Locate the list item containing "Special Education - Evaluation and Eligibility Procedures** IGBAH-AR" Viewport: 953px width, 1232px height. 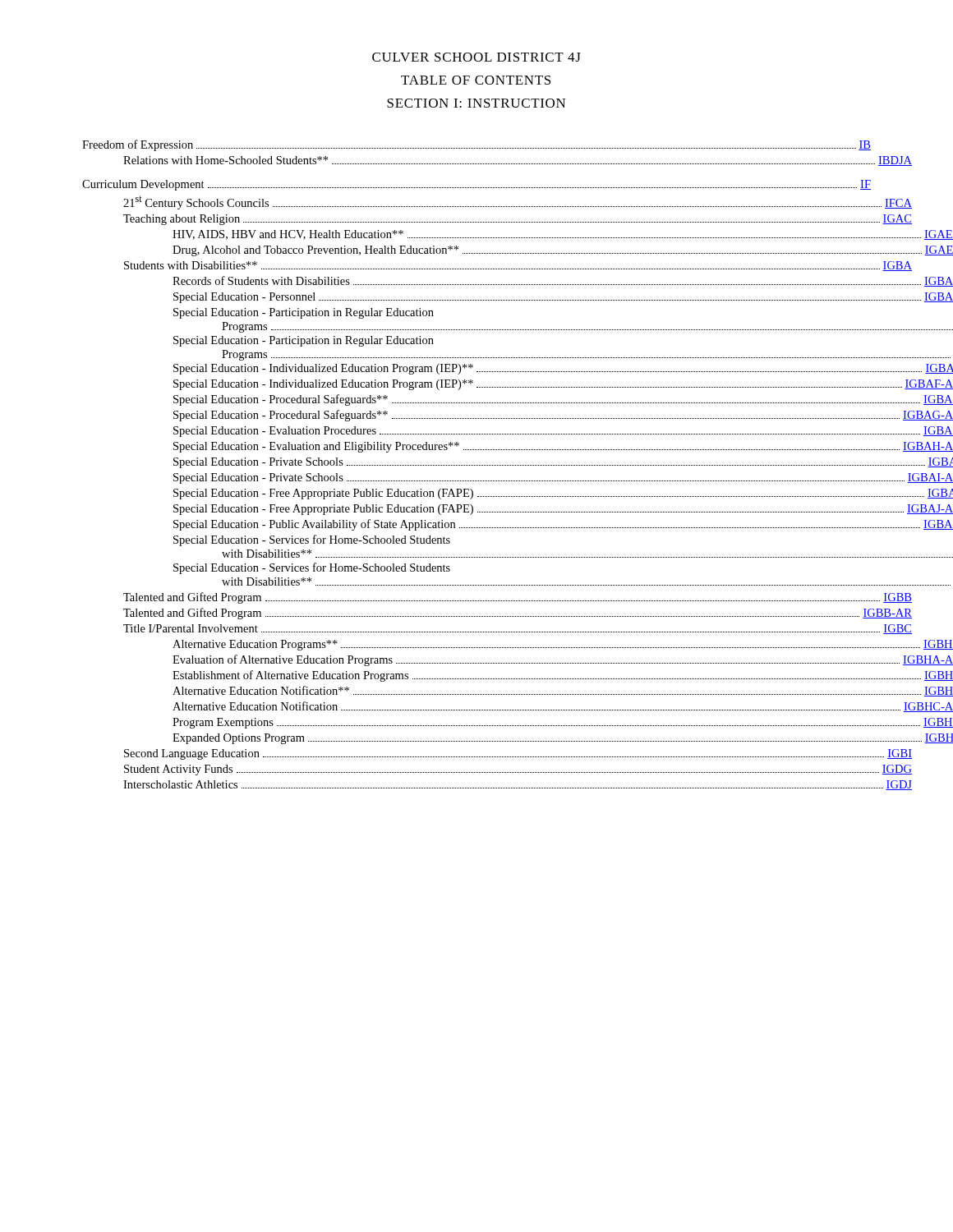tap(476, 446)
